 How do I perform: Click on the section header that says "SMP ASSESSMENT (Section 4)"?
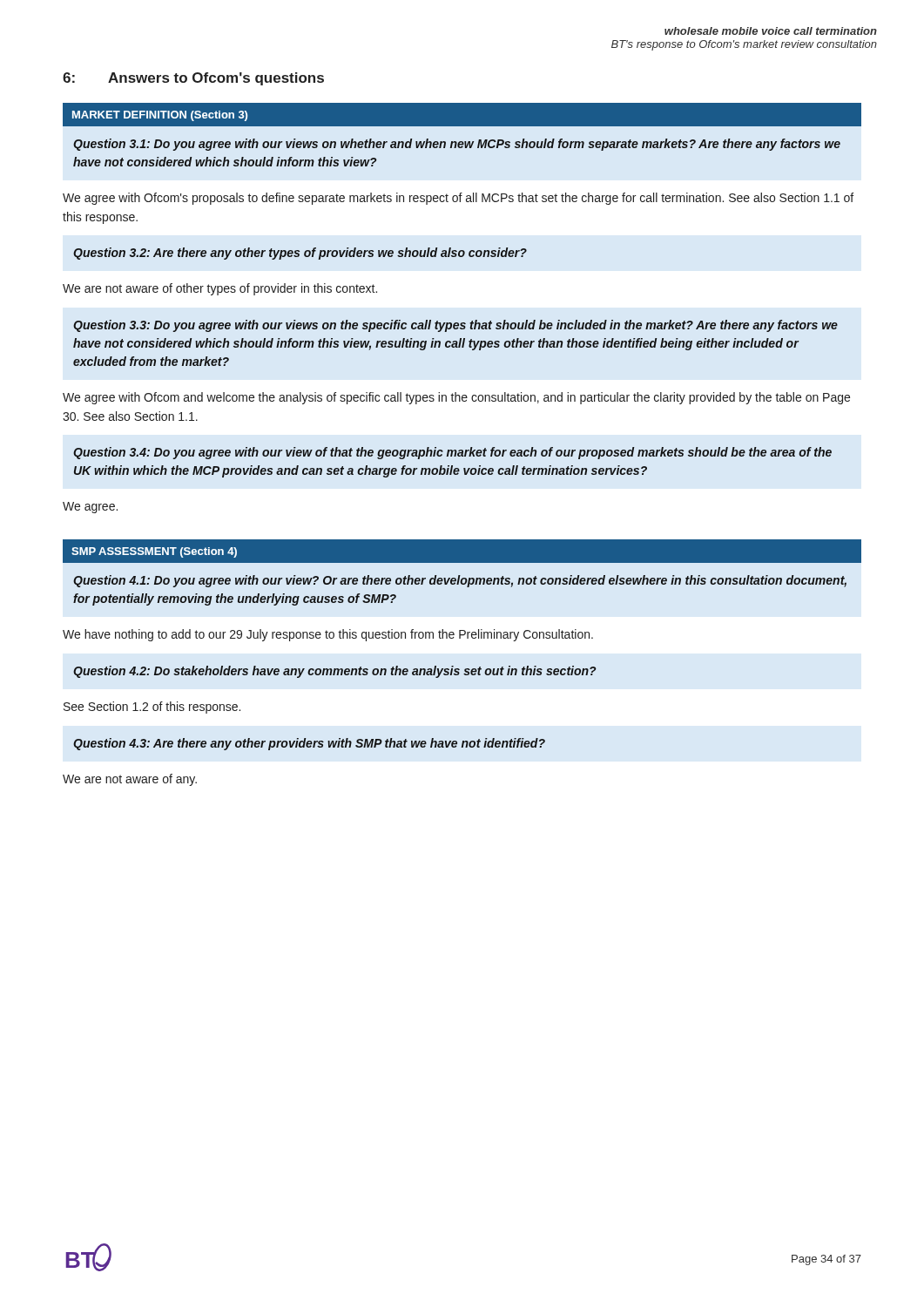154,551
